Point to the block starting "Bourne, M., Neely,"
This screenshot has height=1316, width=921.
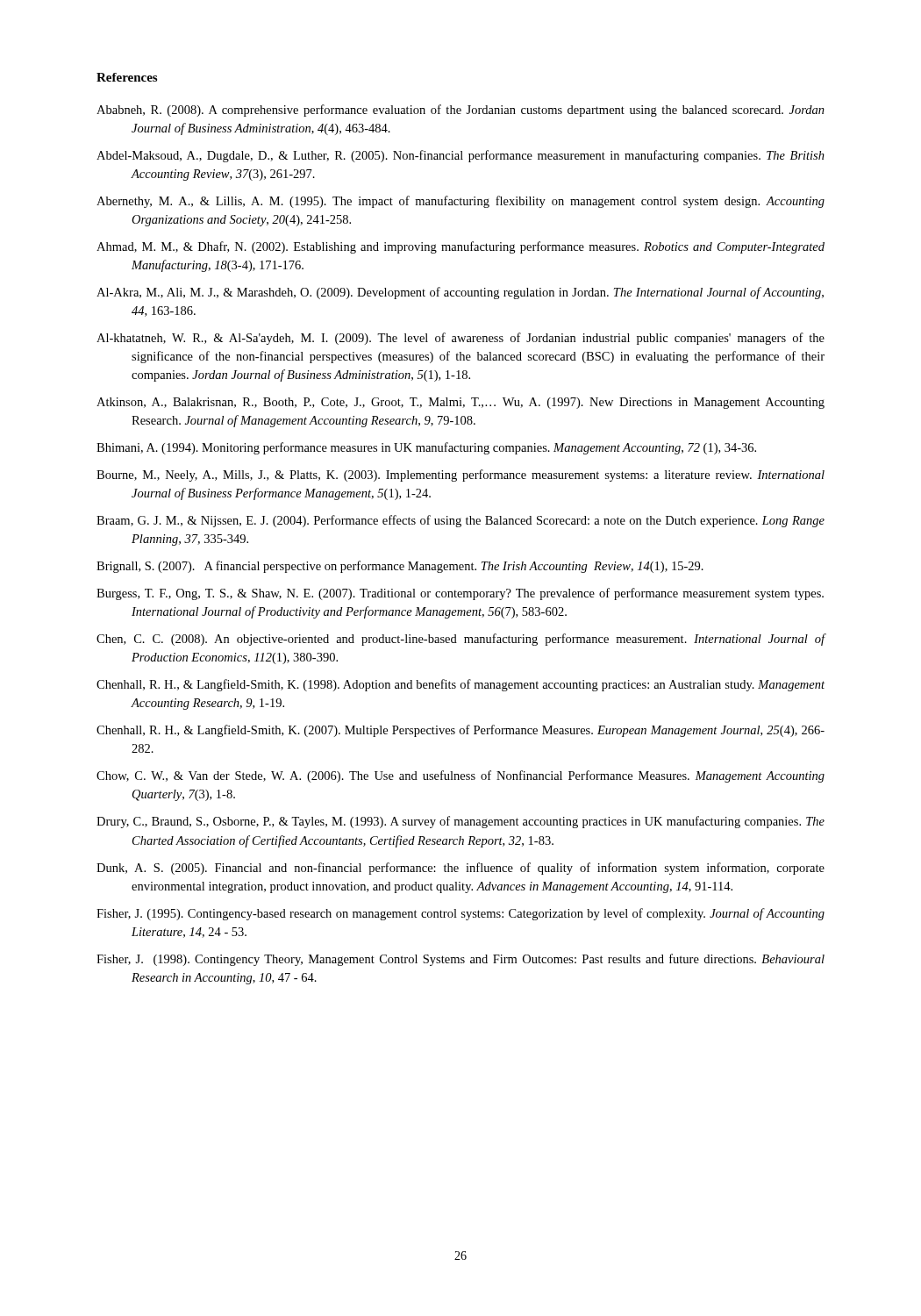coord(460,484)
